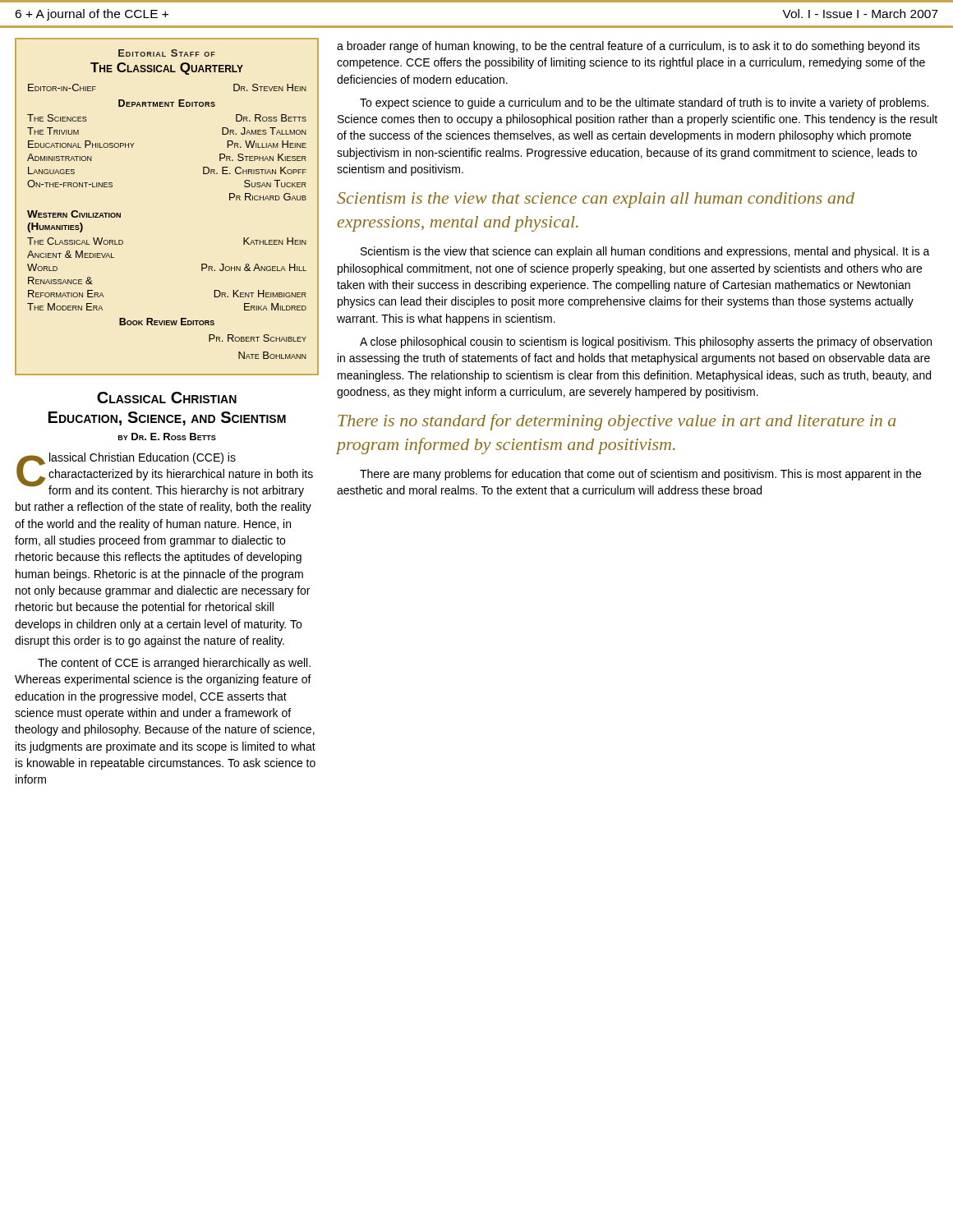Locate the table with the text "Editorial Staff of The Classical"
Viewport: 953px width, 1232px height.
167,206
